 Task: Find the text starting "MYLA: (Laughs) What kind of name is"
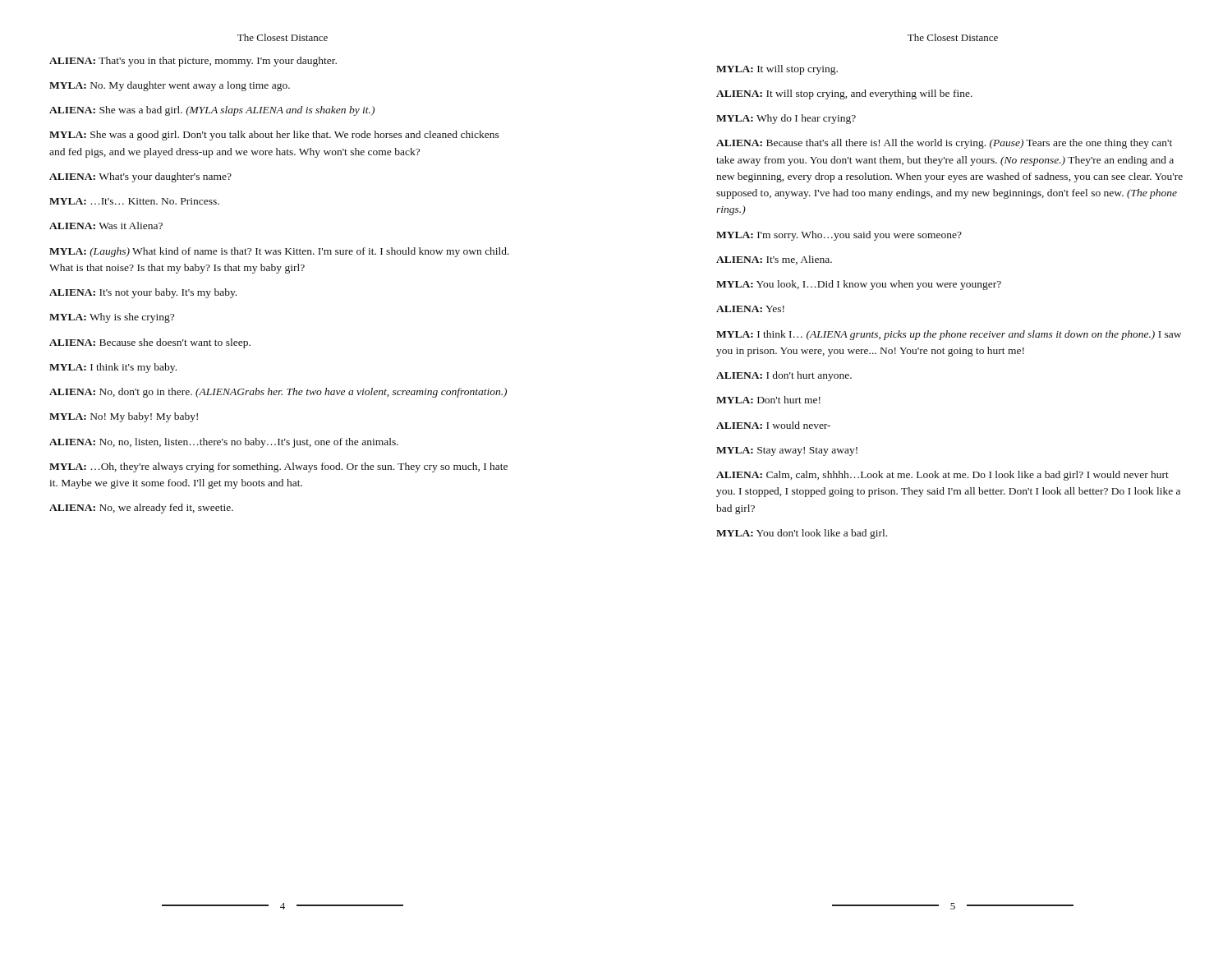pos(279,259)
